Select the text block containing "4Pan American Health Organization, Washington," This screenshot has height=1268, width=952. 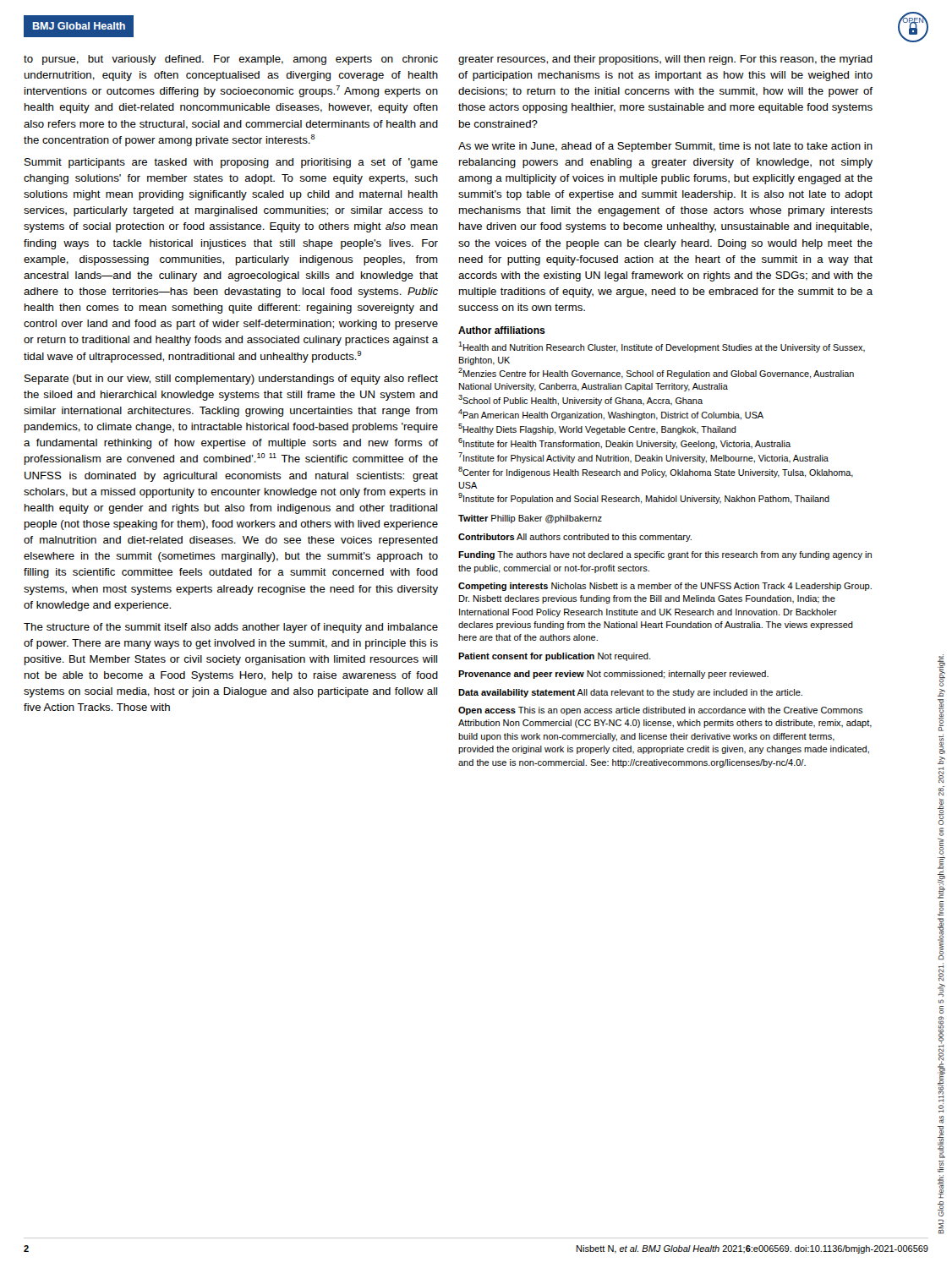pyautogui.click(x=611, y=415)
